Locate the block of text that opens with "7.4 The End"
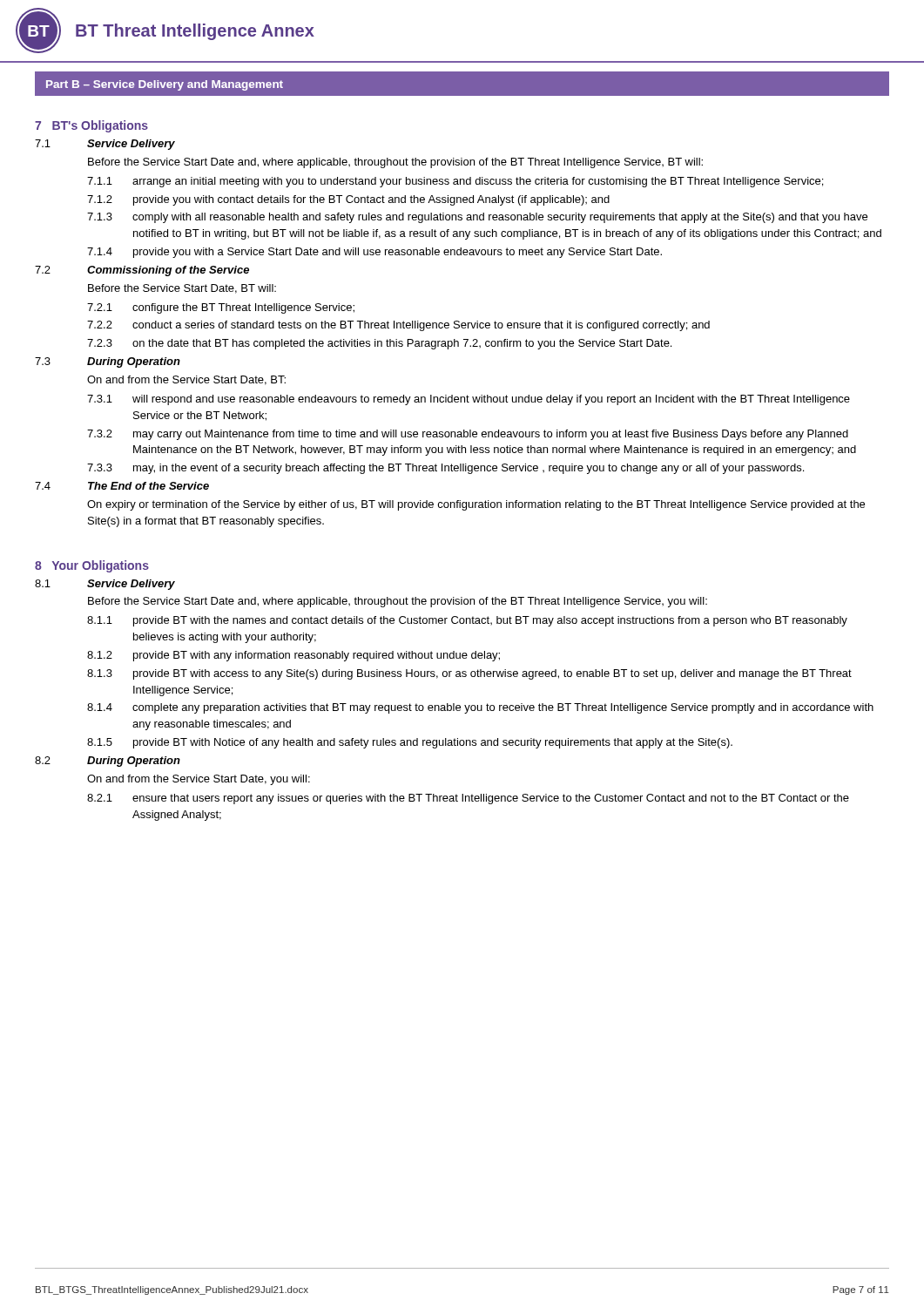Image resolution: width=924 pixels, height=1307 pixels. click(x=462, y=504)
